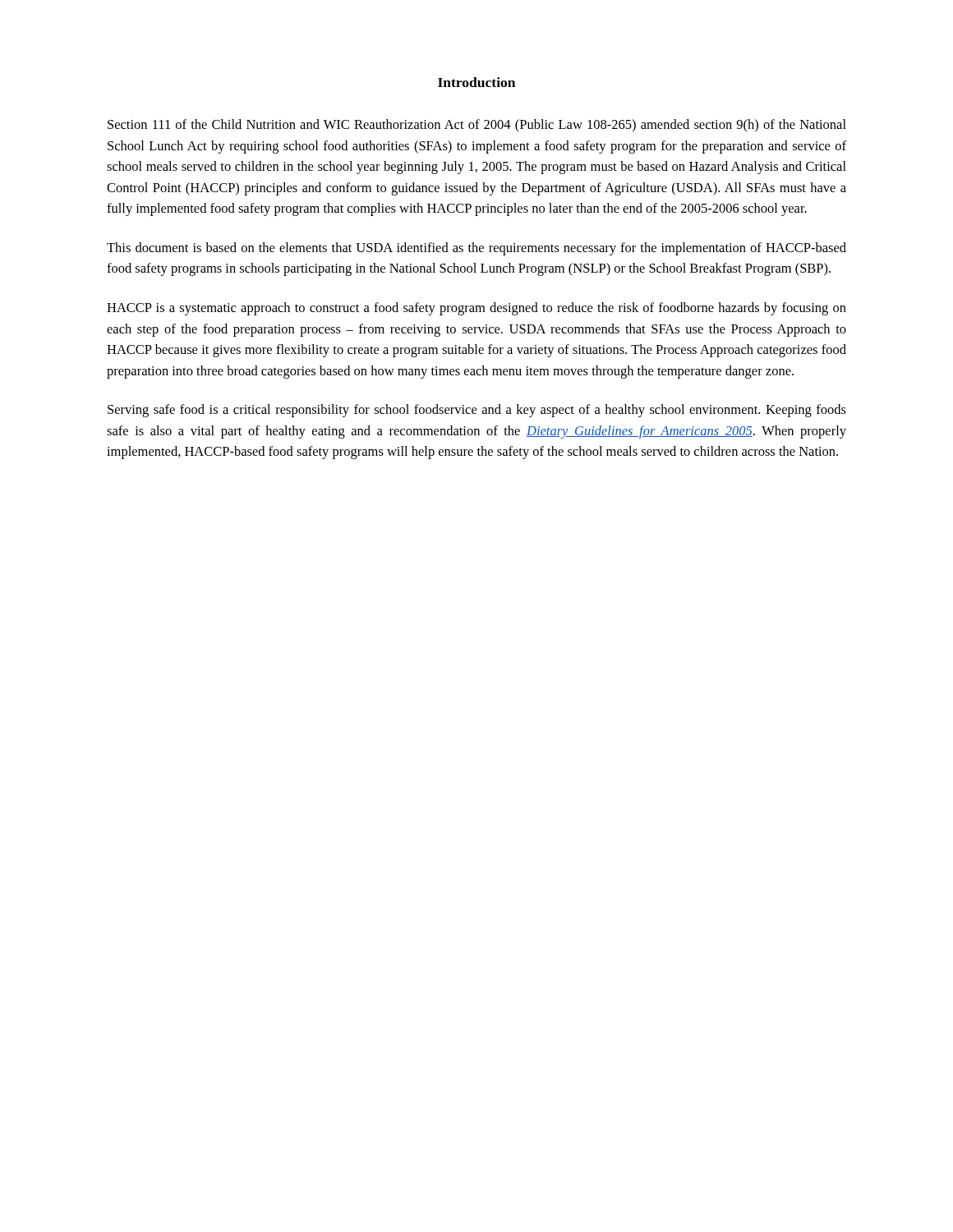This screenshot has width=953, height=1232.
Task: Click on the text block that reads "Serving safe food"
Action: pos(476,431)
